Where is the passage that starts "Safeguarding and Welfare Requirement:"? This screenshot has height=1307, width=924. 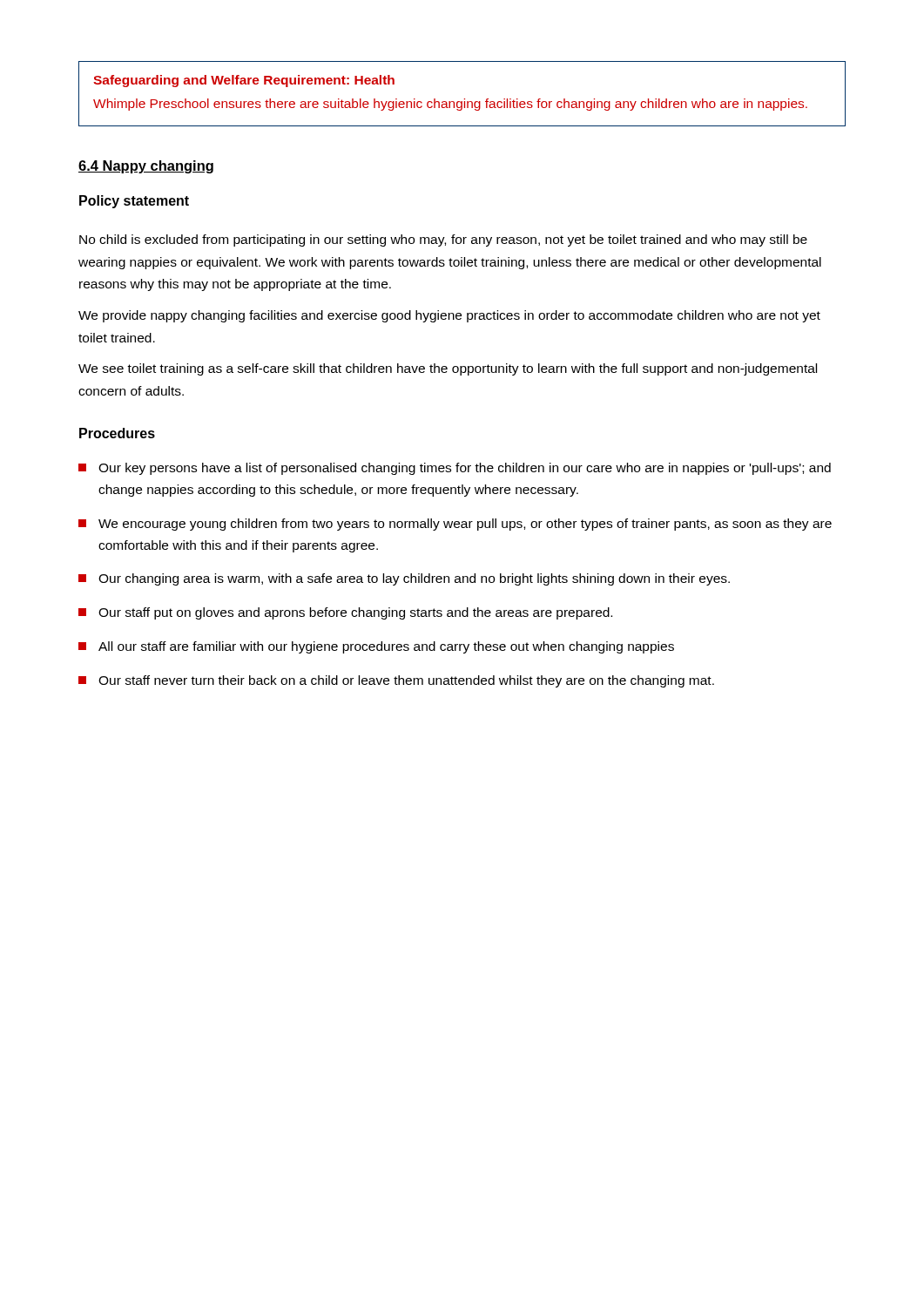[462, 93]
